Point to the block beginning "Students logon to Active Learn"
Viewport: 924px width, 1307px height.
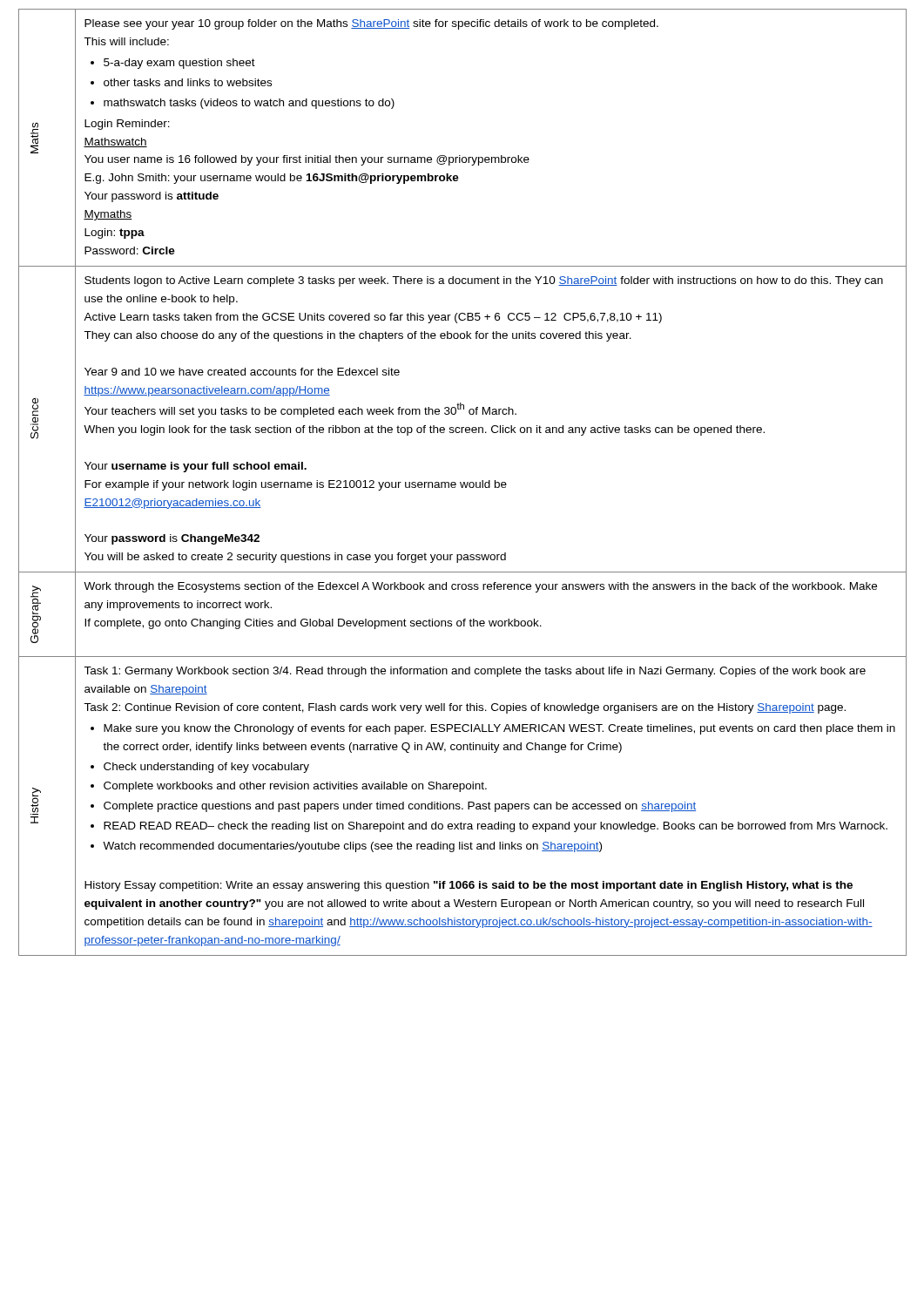point(484,418)
